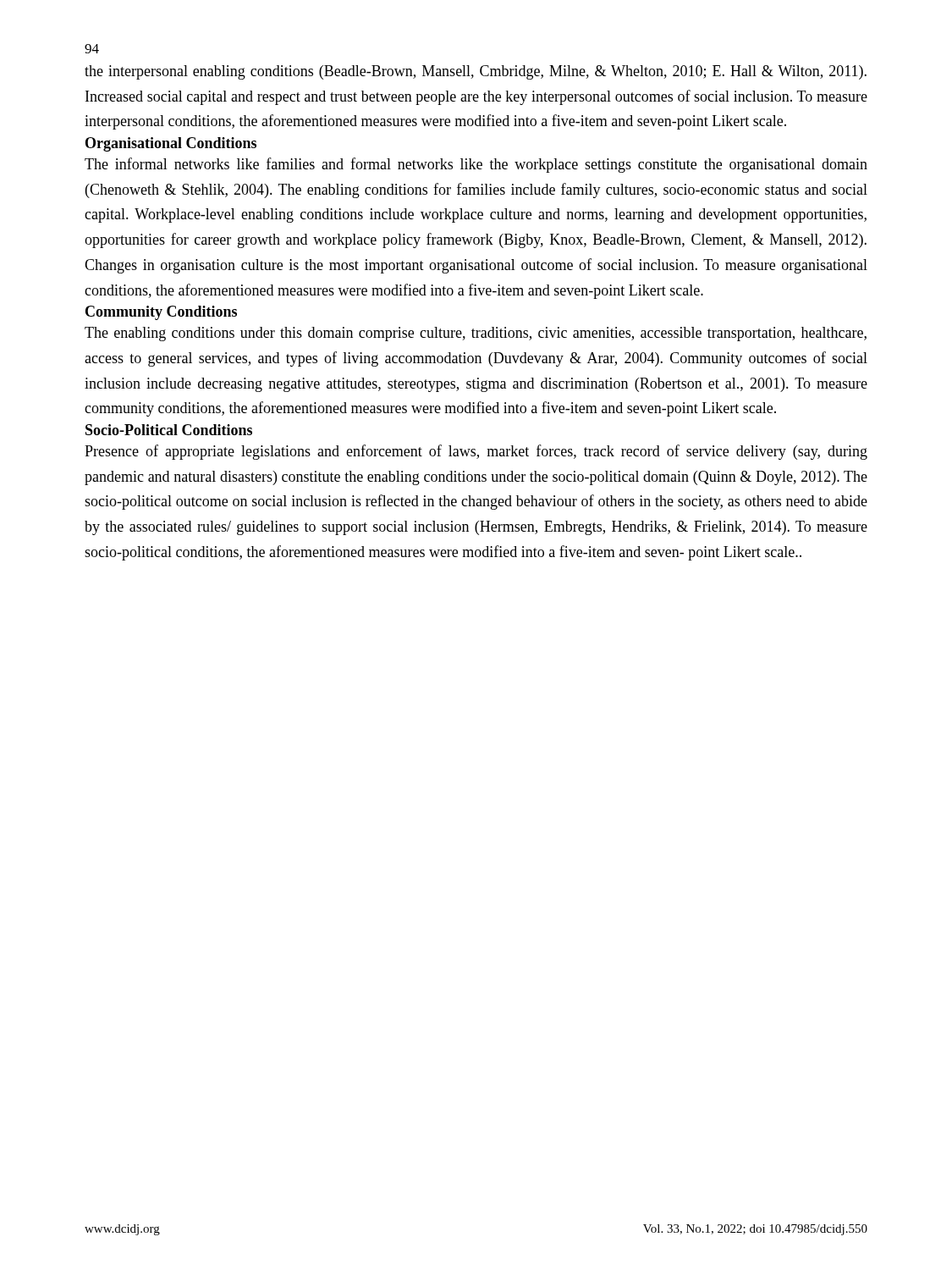Point to the text block starting "Socio-Political Conditions"

(169, 430)
